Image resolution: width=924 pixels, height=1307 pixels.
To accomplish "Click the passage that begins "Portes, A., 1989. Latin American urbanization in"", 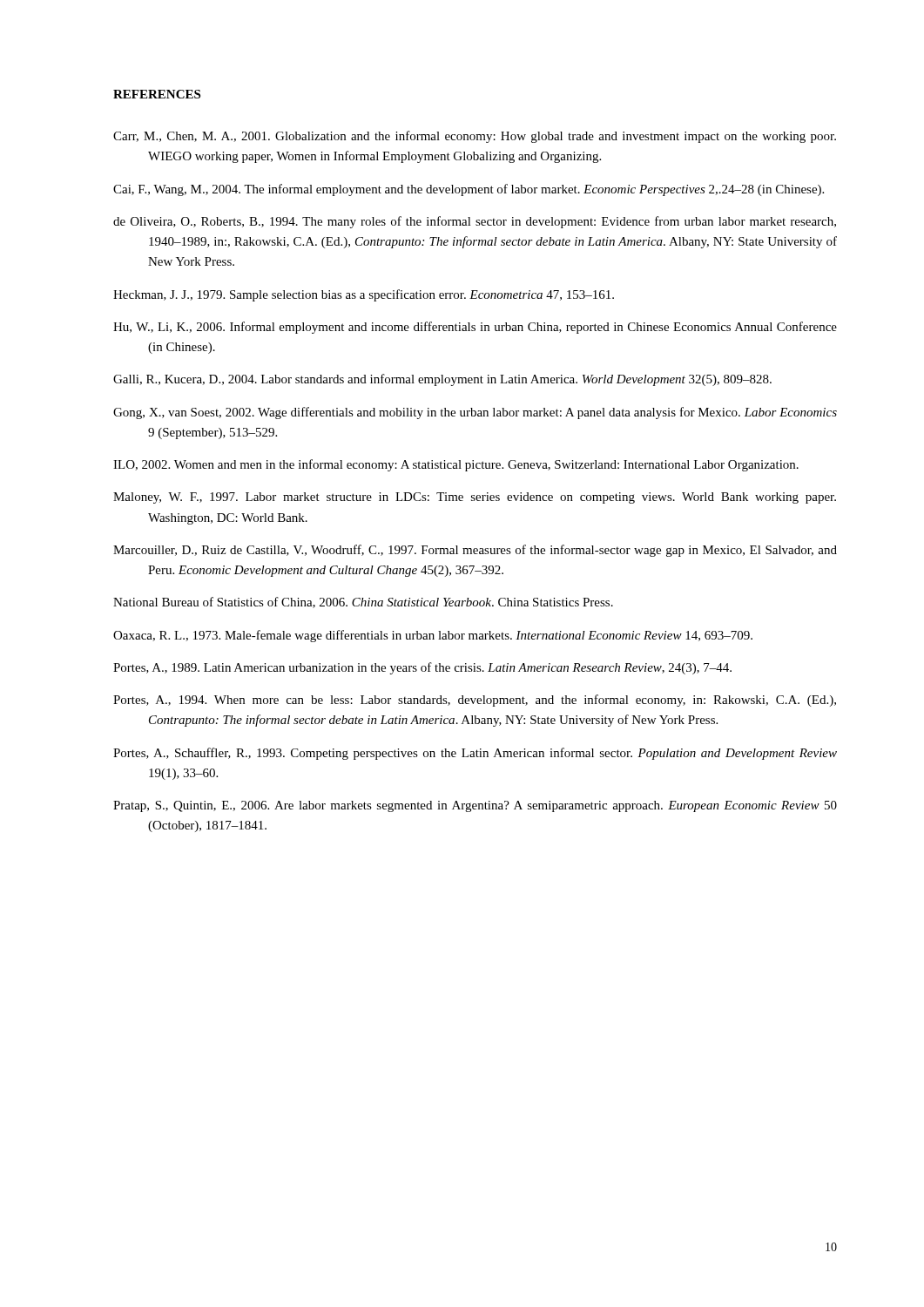I will pyautogui.click(x=423, y=667).
